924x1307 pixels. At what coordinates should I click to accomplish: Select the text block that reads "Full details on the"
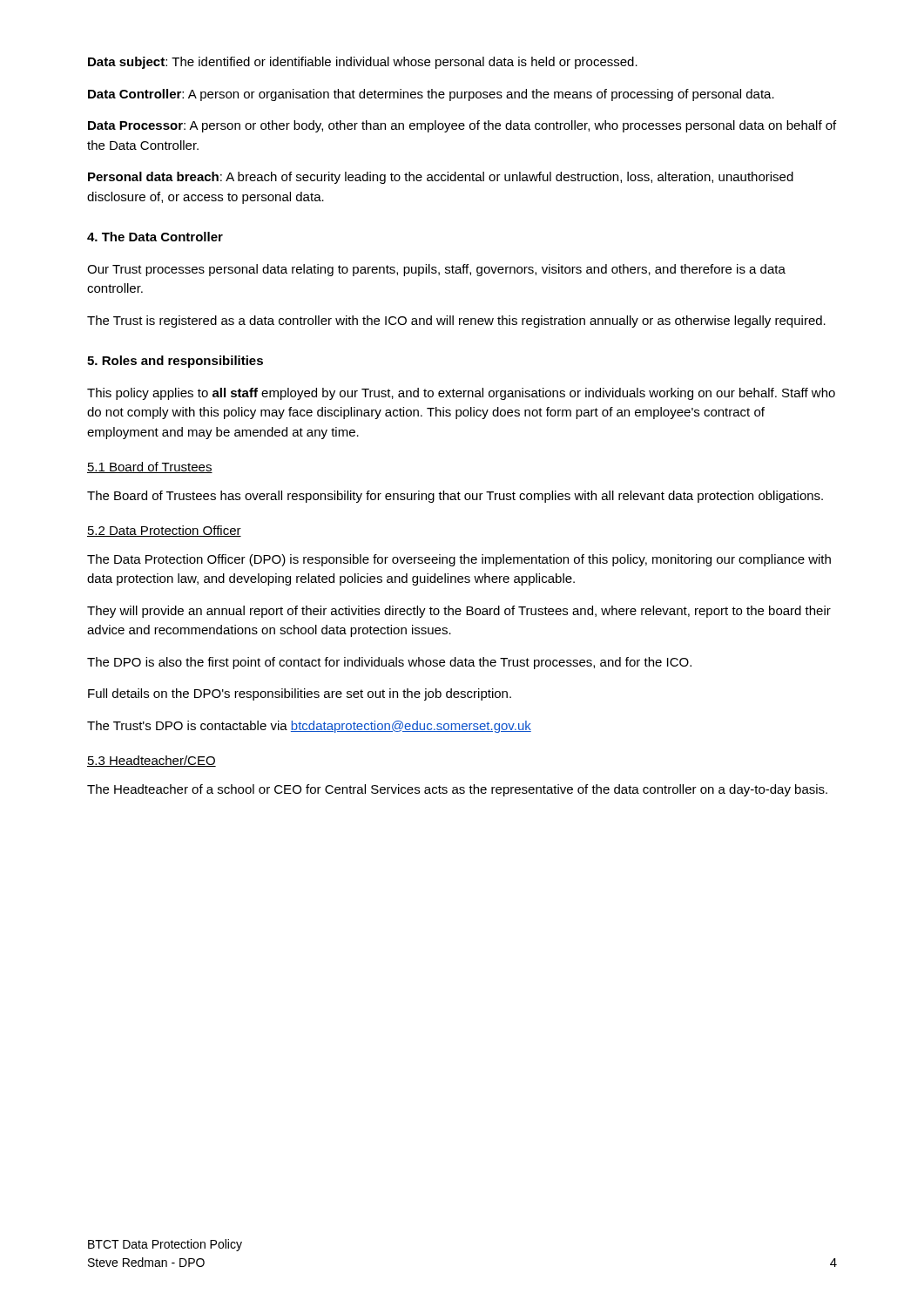(300, 693)
